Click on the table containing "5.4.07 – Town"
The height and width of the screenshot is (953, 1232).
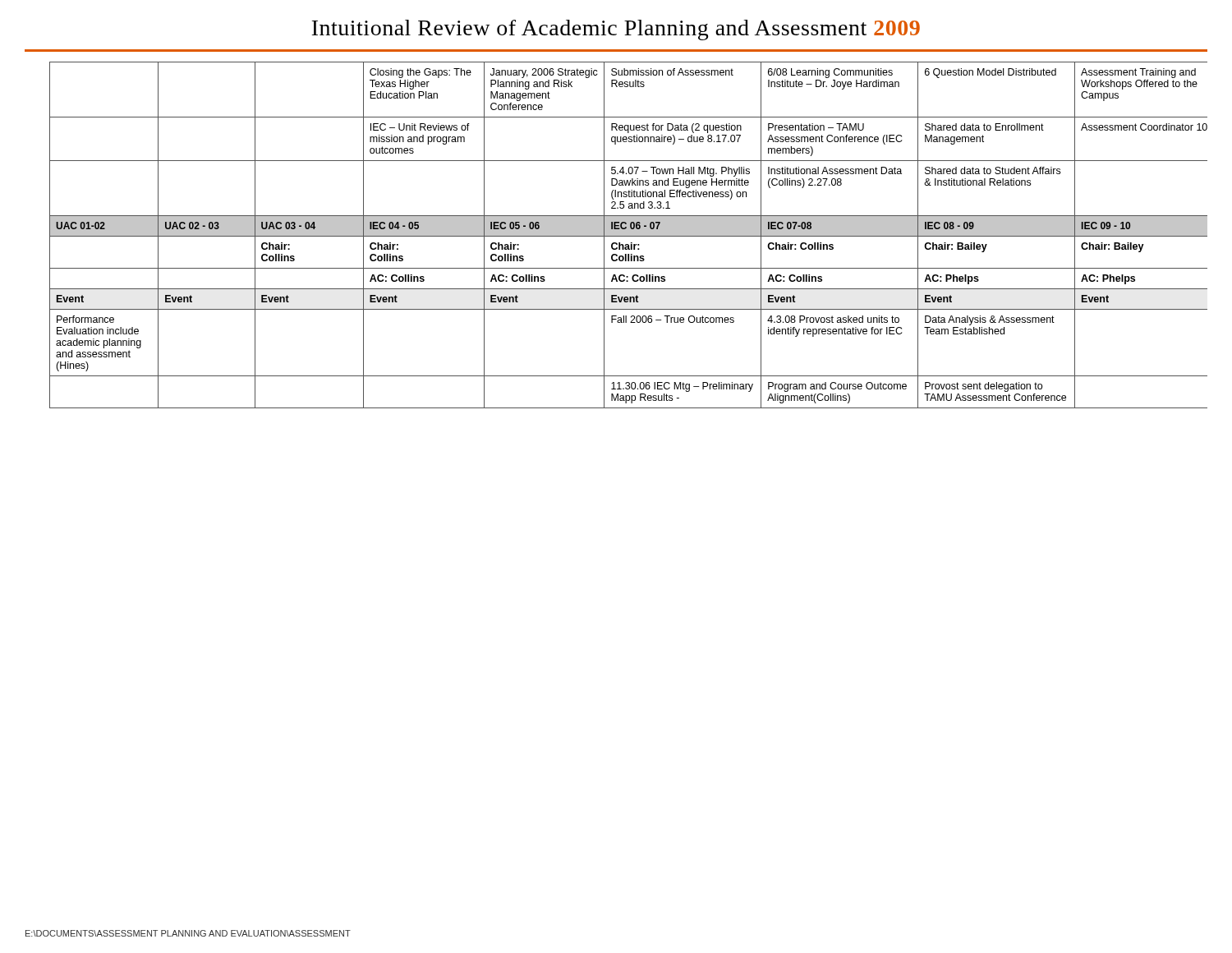pyautogui.click(x=616, y=235)
